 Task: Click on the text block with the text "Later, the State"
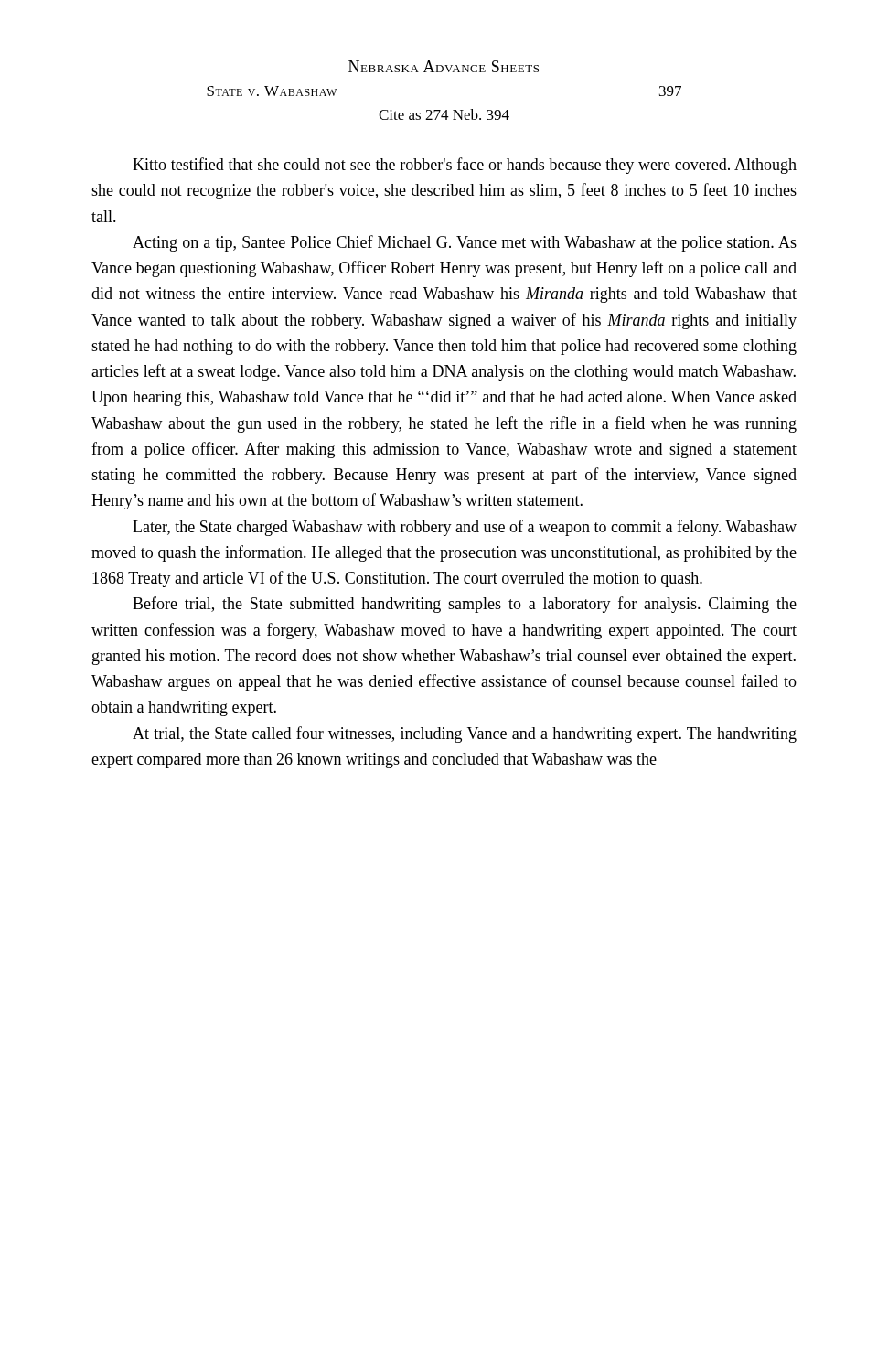pyautogui.click(x=444, y=552)
